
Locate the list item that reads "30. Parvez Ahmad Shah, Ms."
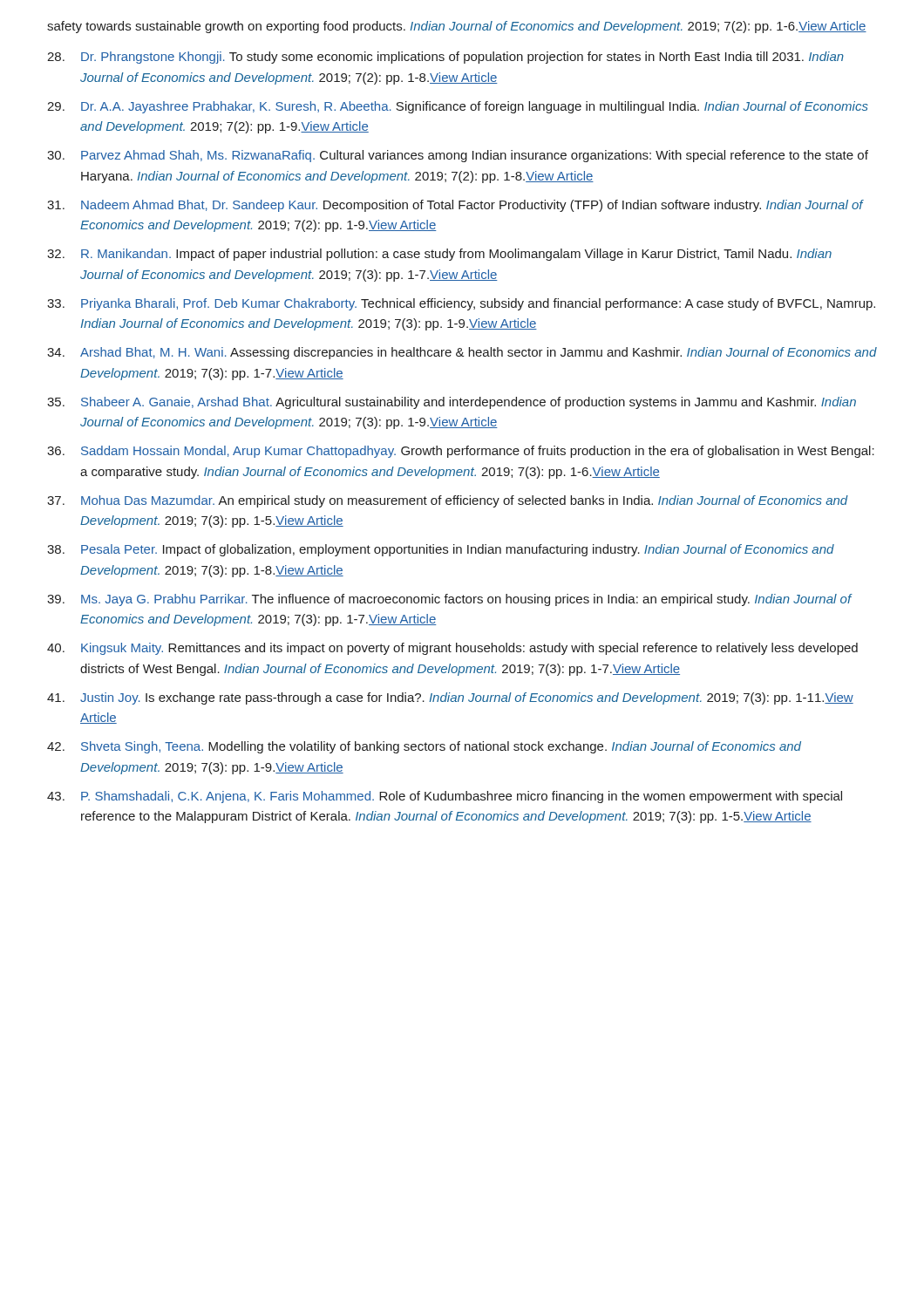(x=462, y=165)
